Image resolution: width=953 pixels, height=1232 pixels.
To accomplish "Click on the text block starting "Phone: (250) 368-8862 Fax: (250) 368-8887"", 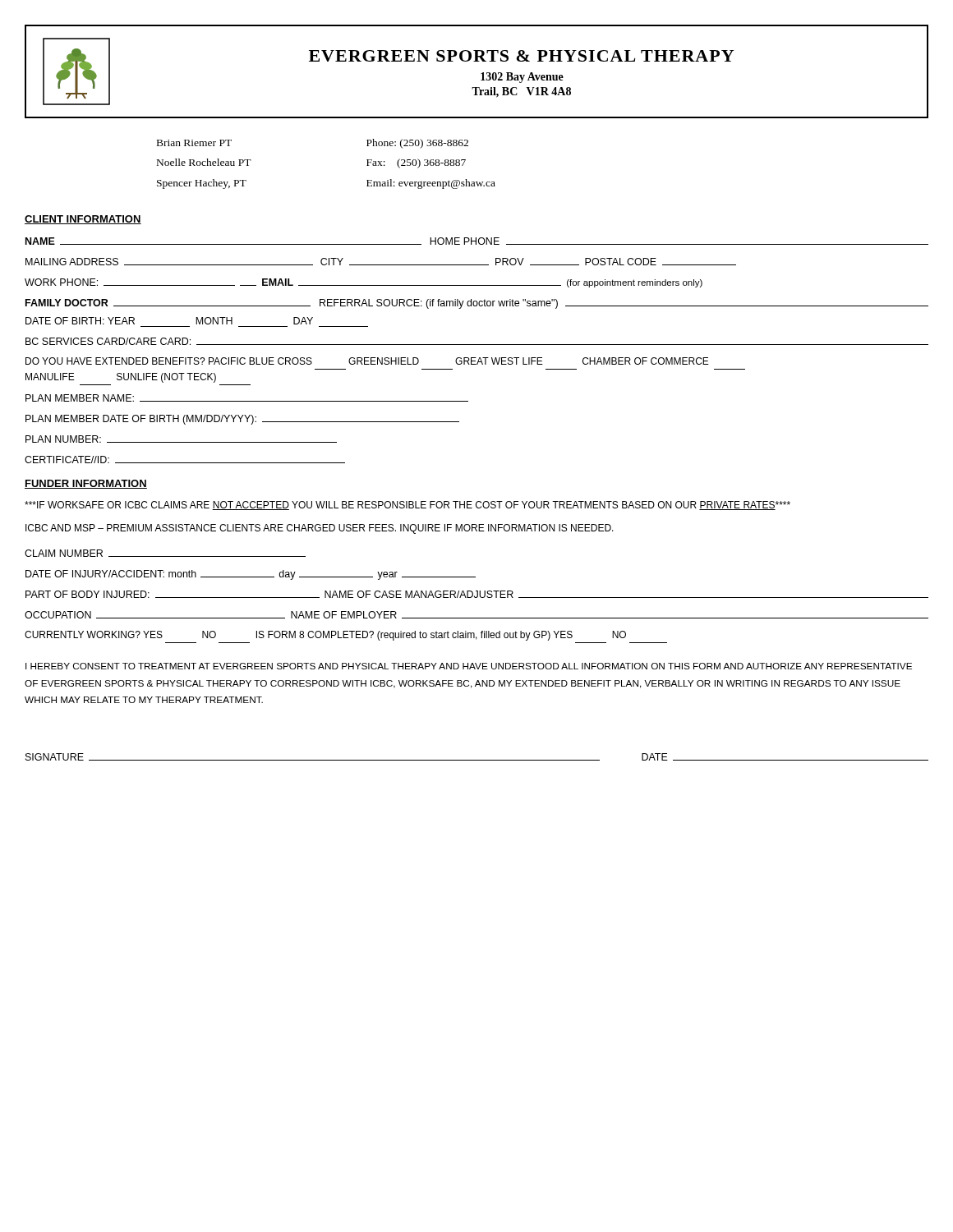I will coord(431,163).
